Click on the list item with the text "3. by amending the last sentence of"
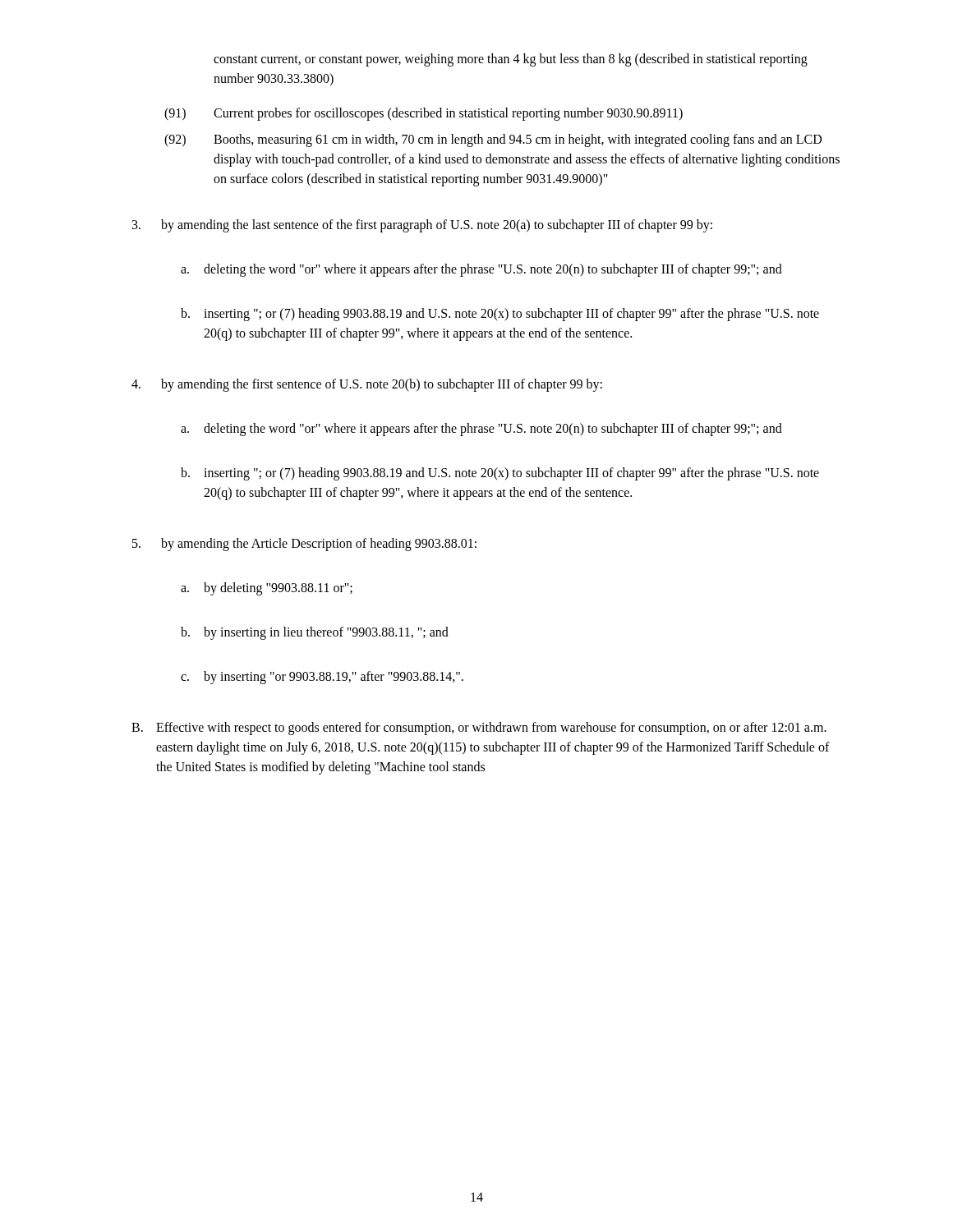 point(489,225)
